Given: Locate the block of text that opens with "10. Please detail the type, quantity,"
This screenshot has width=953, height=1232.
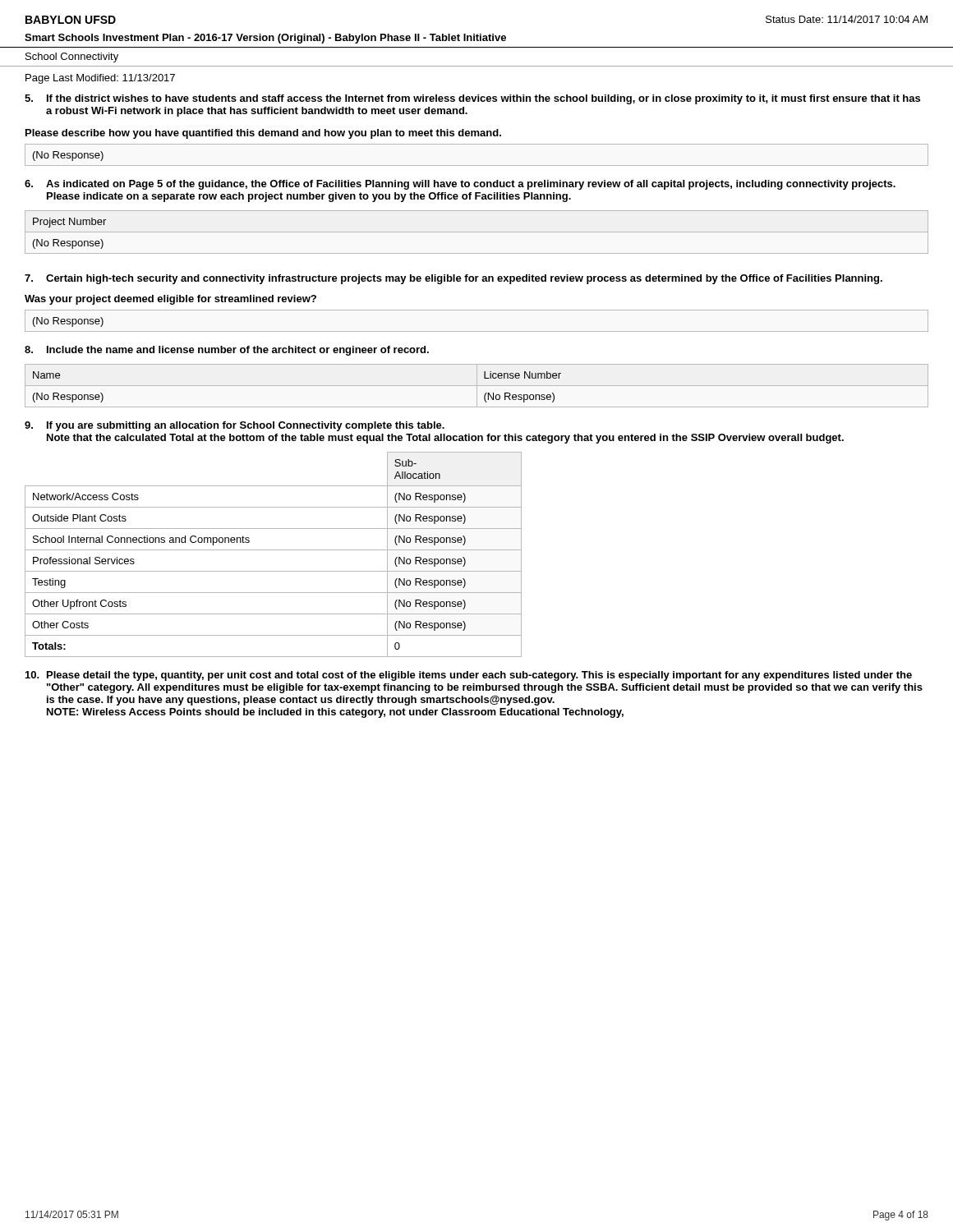Looking at the screenshot, I should (x=476, y=693).
